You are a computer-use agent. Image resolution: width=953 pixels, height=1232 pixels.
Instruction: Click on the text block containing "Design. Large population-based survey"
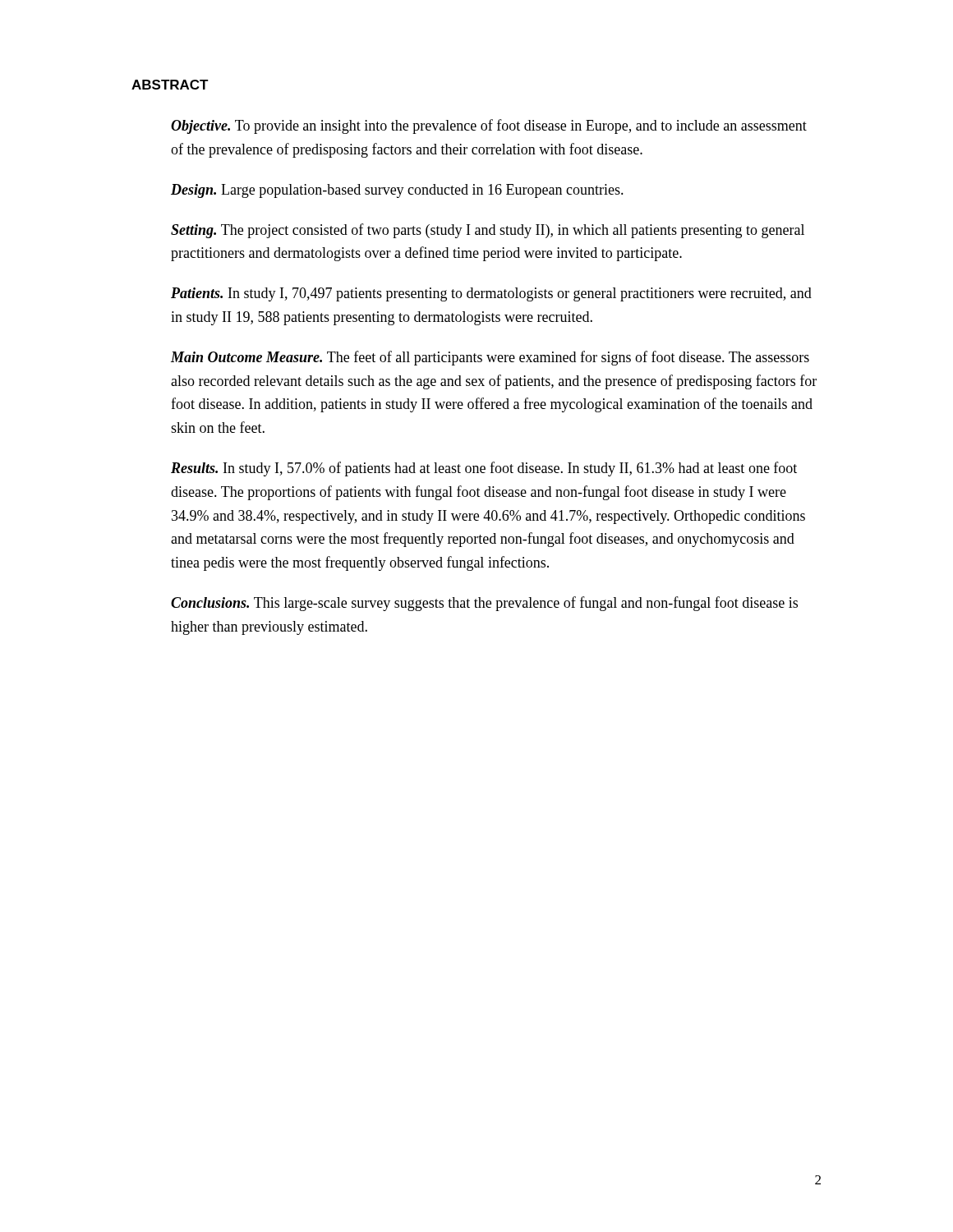[x=397, y=190]
